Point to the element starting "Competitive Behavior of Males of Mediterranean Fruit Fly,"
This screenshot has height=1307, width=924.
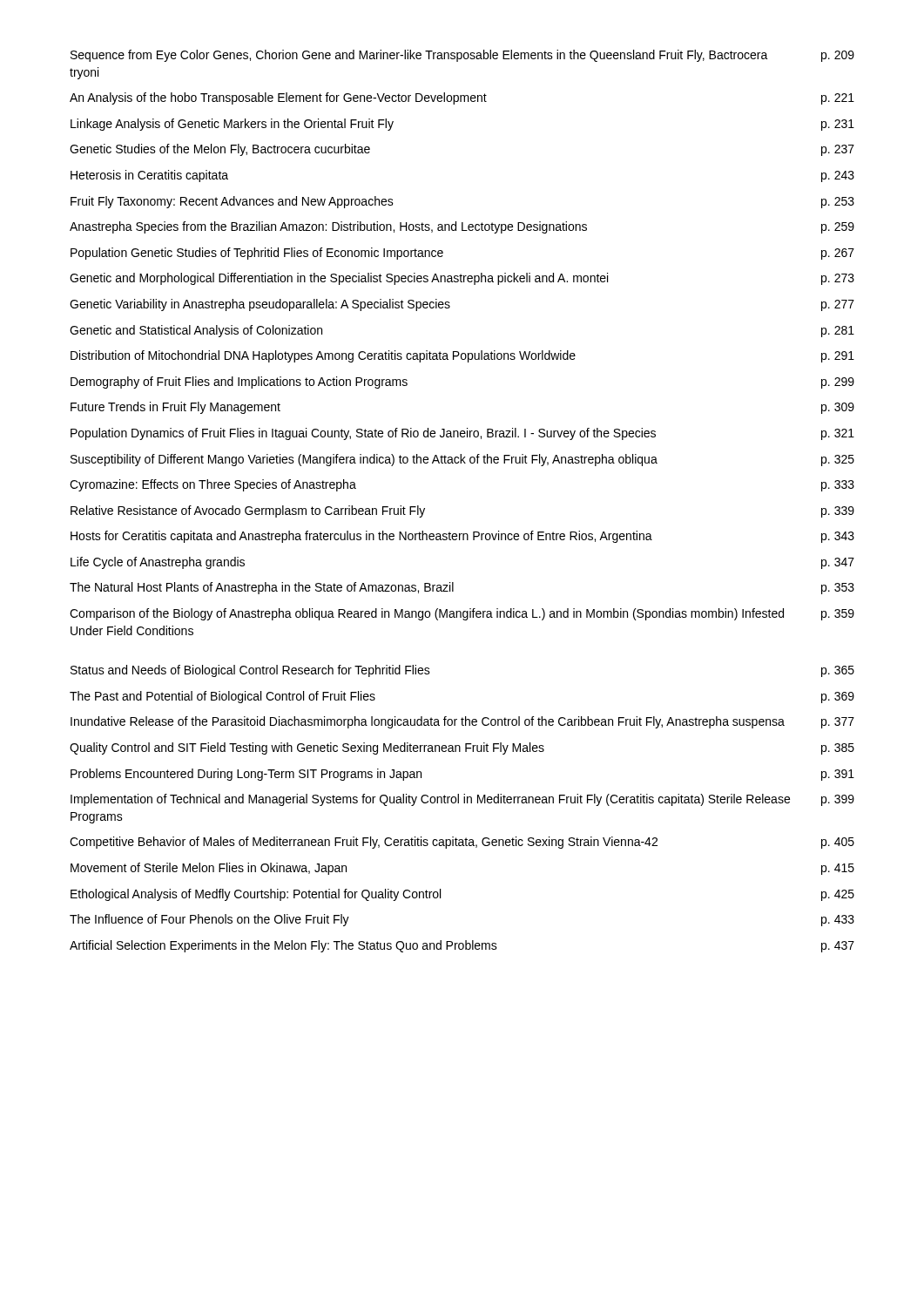pos(462,843)
